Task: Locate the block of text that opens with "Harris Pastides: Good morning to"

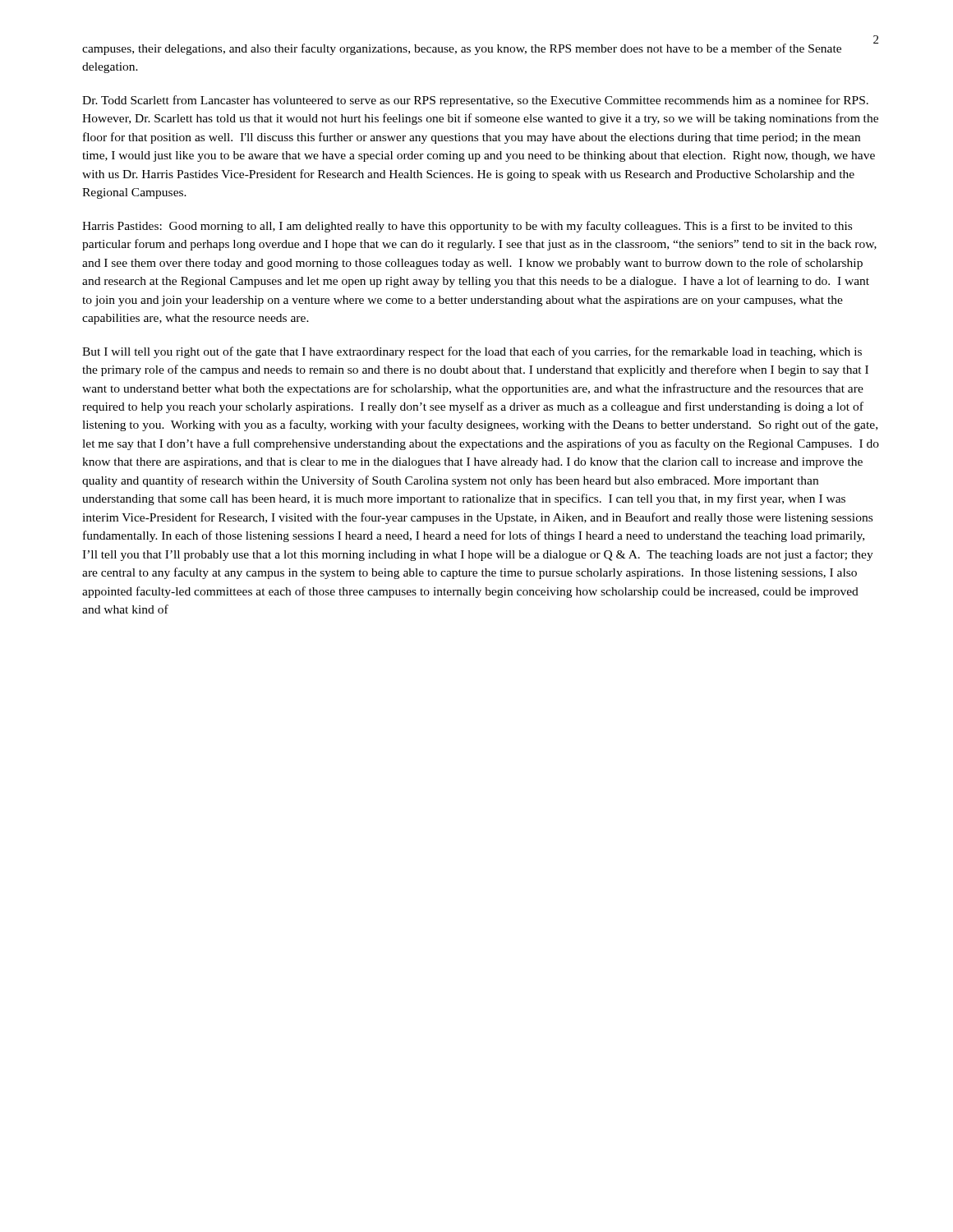Action: (480, 271)
